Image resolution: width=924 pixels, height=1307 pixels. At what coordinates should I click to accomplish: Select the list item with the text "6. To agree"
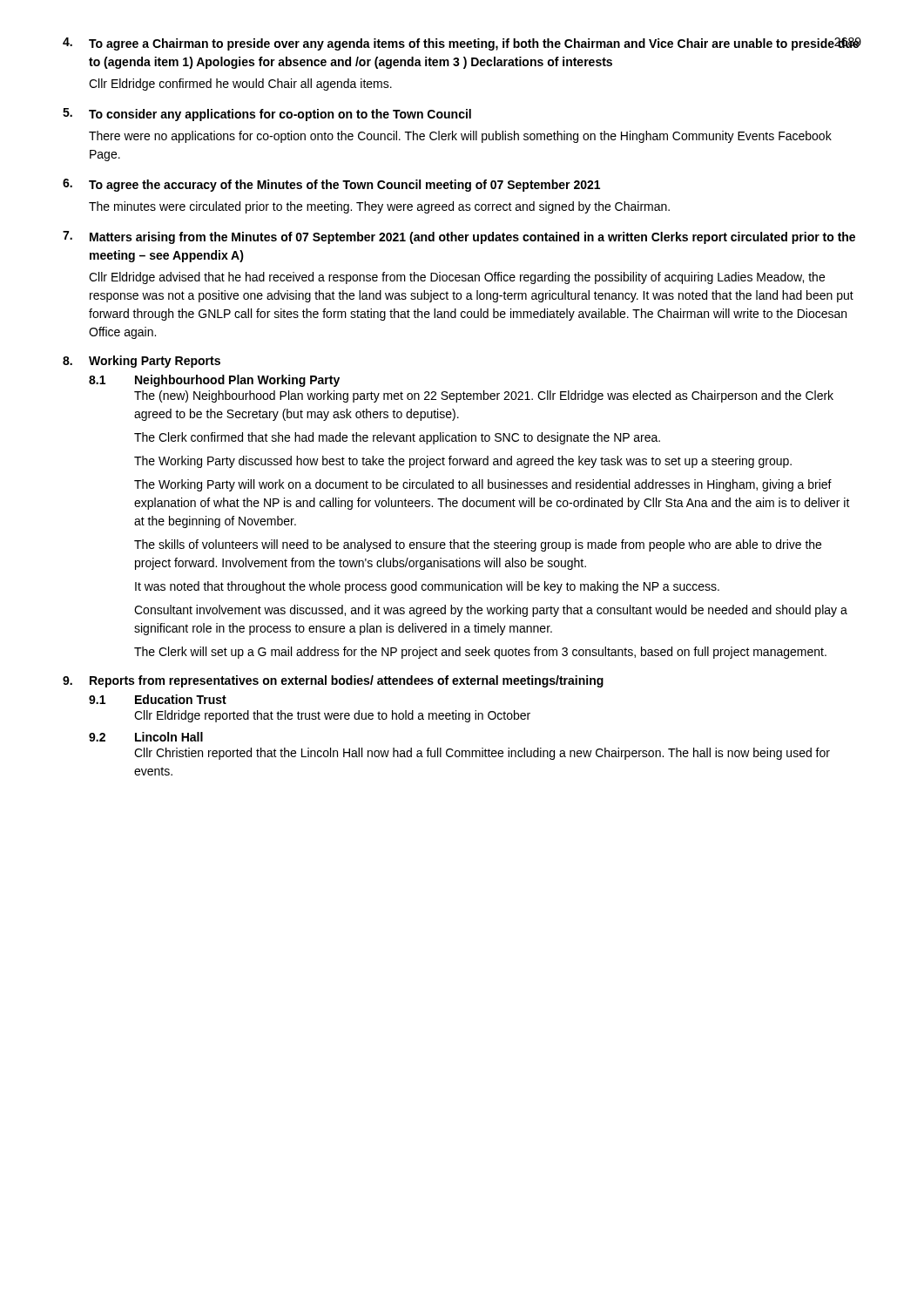(x=367, y=196)
